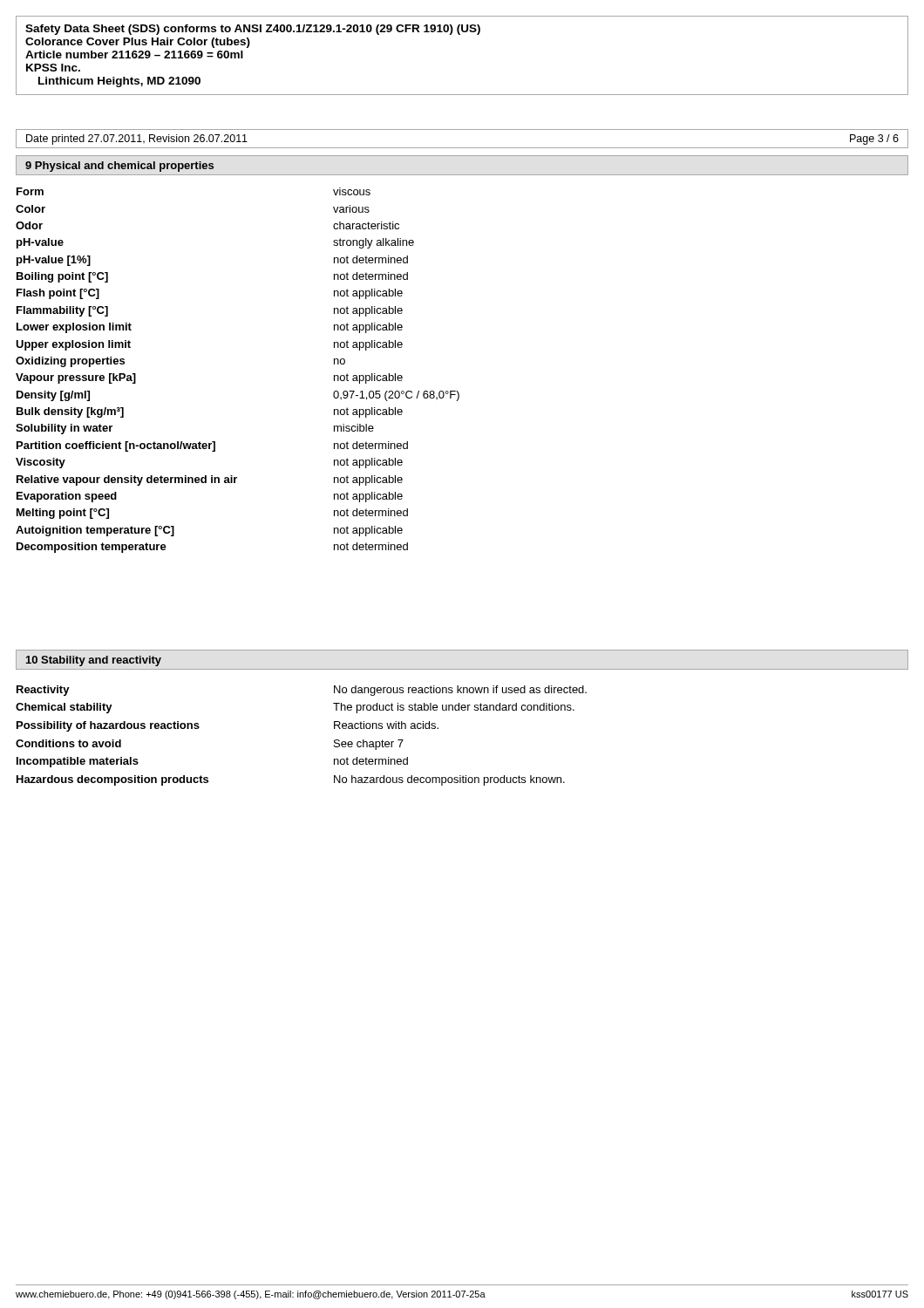Screen dimensions: 1308x924
Task: Point to the text block starting "Date printed 27.07.2011, Revision 26.07.2011"
Action: pyautogui.click(x=136, y=139)
